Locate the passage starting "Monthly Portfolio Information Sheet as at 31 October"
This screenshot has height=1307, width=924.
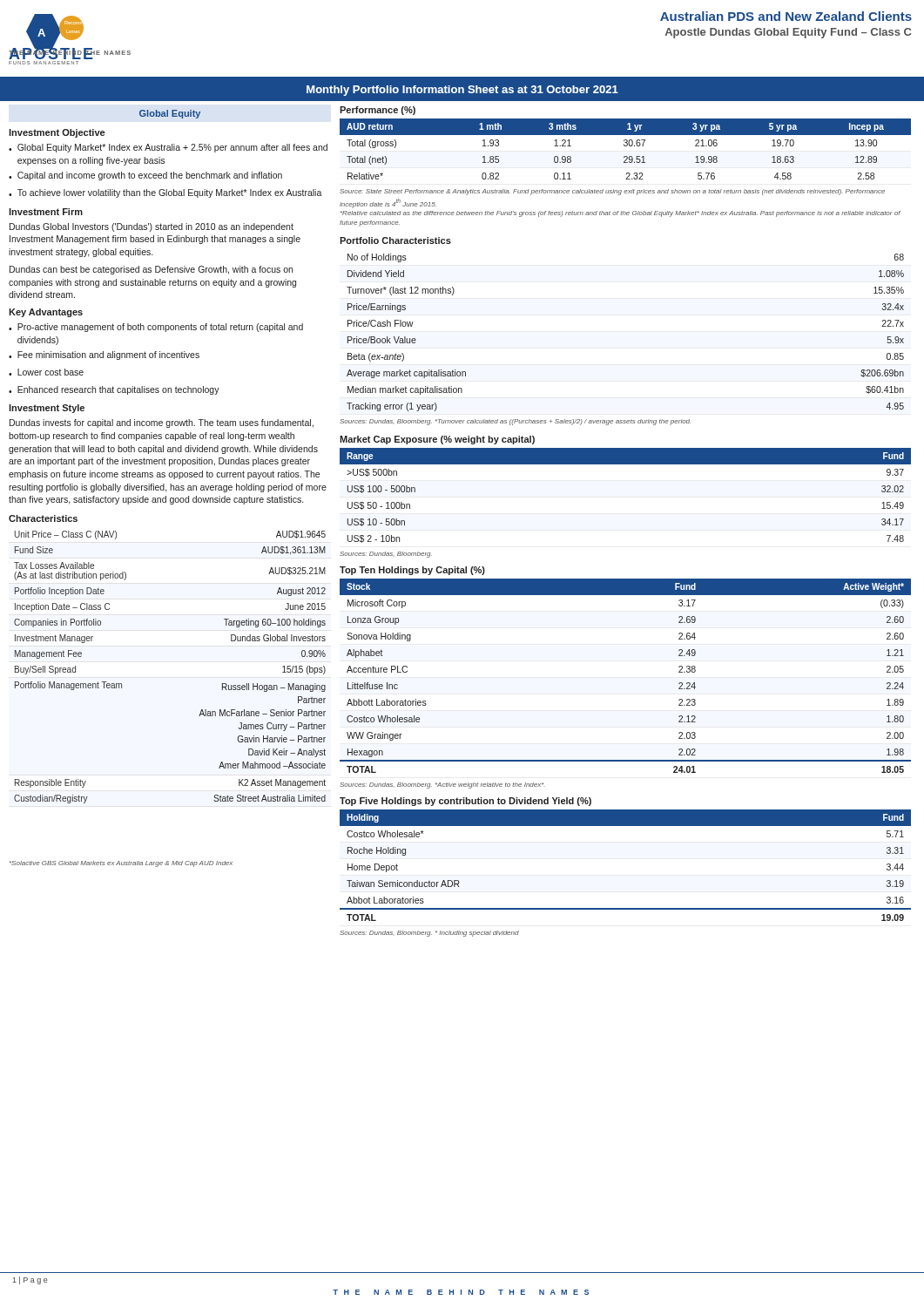point(462,89)
